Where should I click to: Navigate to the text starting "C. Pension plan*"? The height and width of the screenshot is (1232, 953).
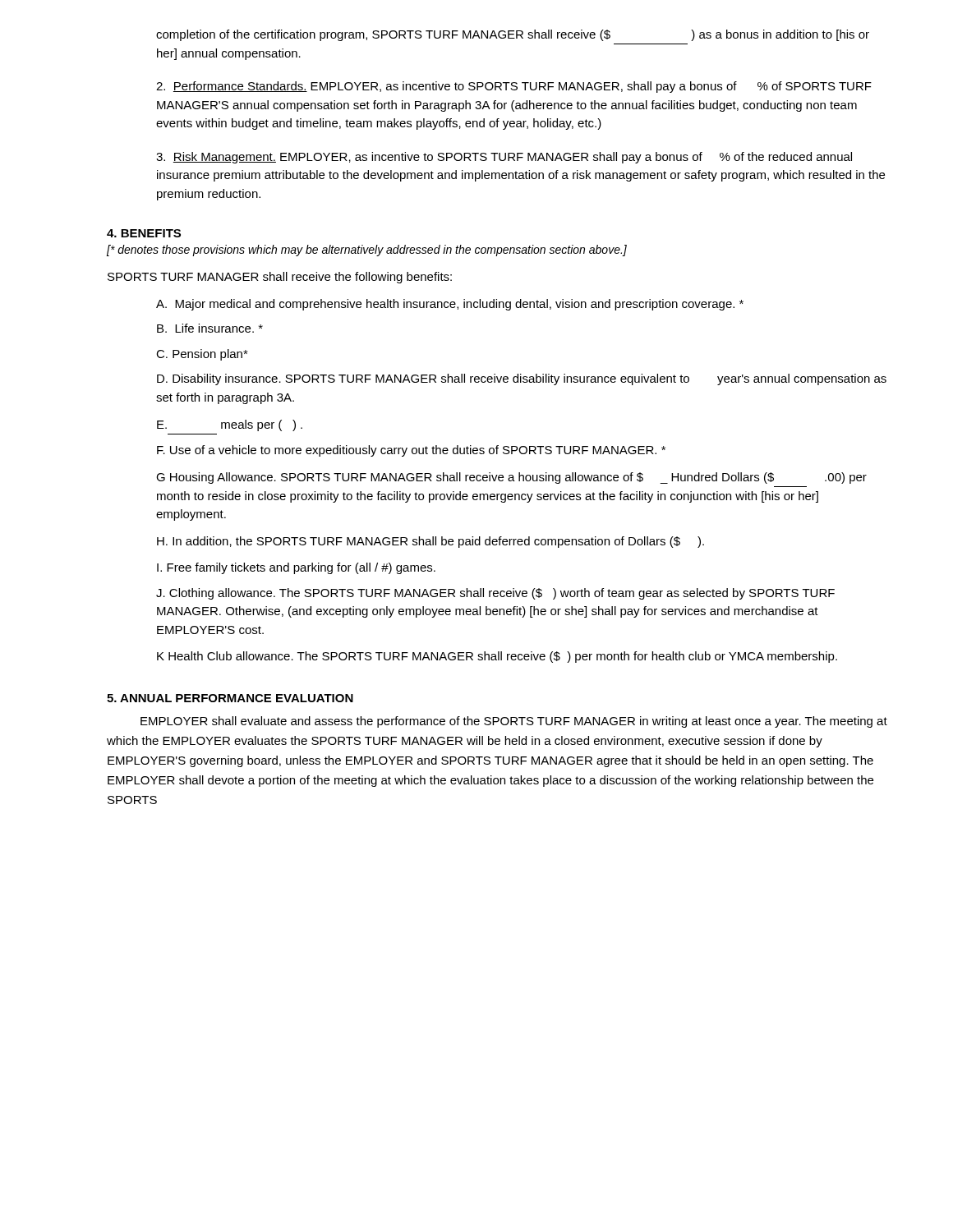[202, 353]
